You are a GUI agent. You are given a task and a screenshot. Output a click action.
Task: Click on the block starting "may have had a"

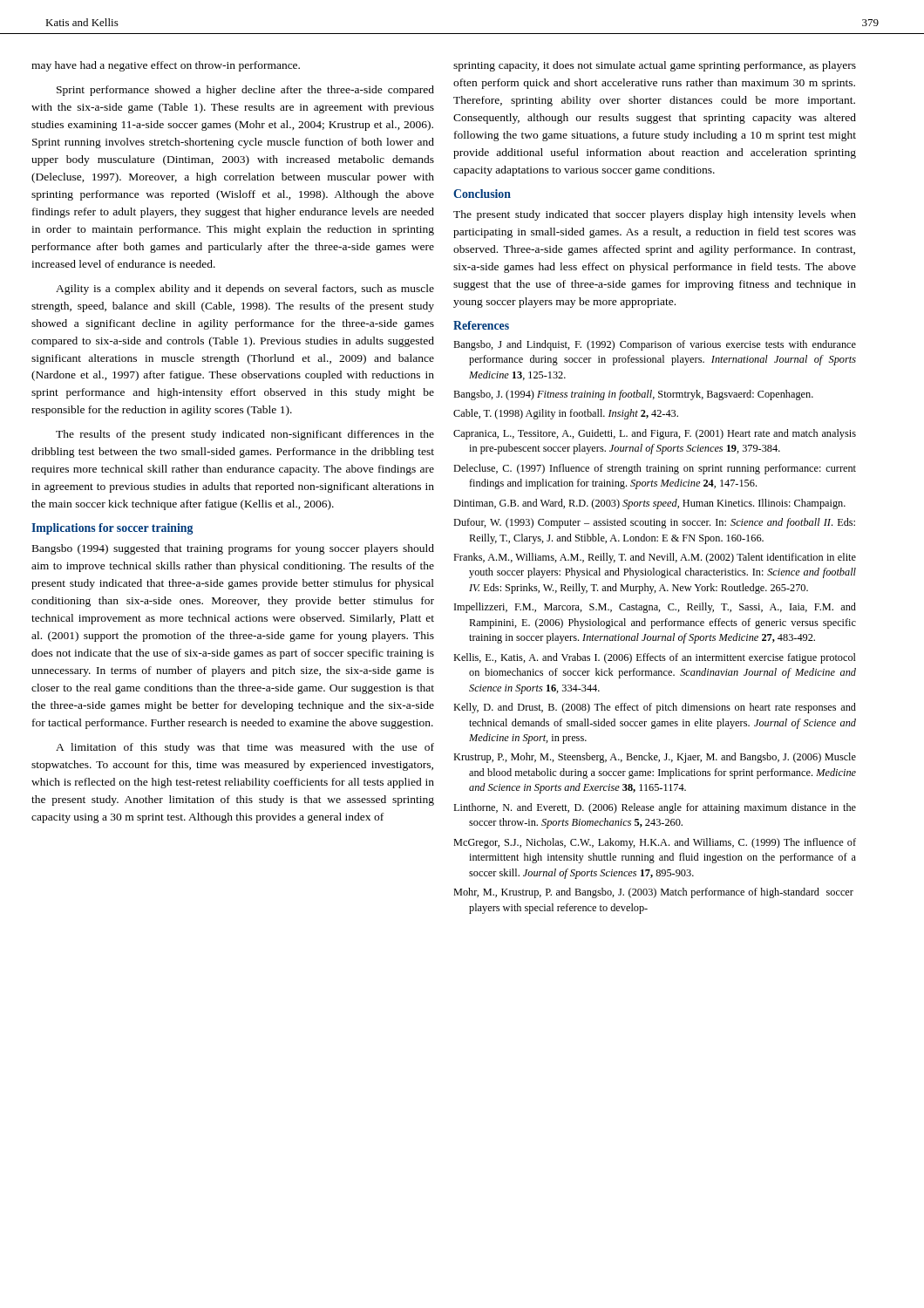pyautogui.click(x=233, y=285)
